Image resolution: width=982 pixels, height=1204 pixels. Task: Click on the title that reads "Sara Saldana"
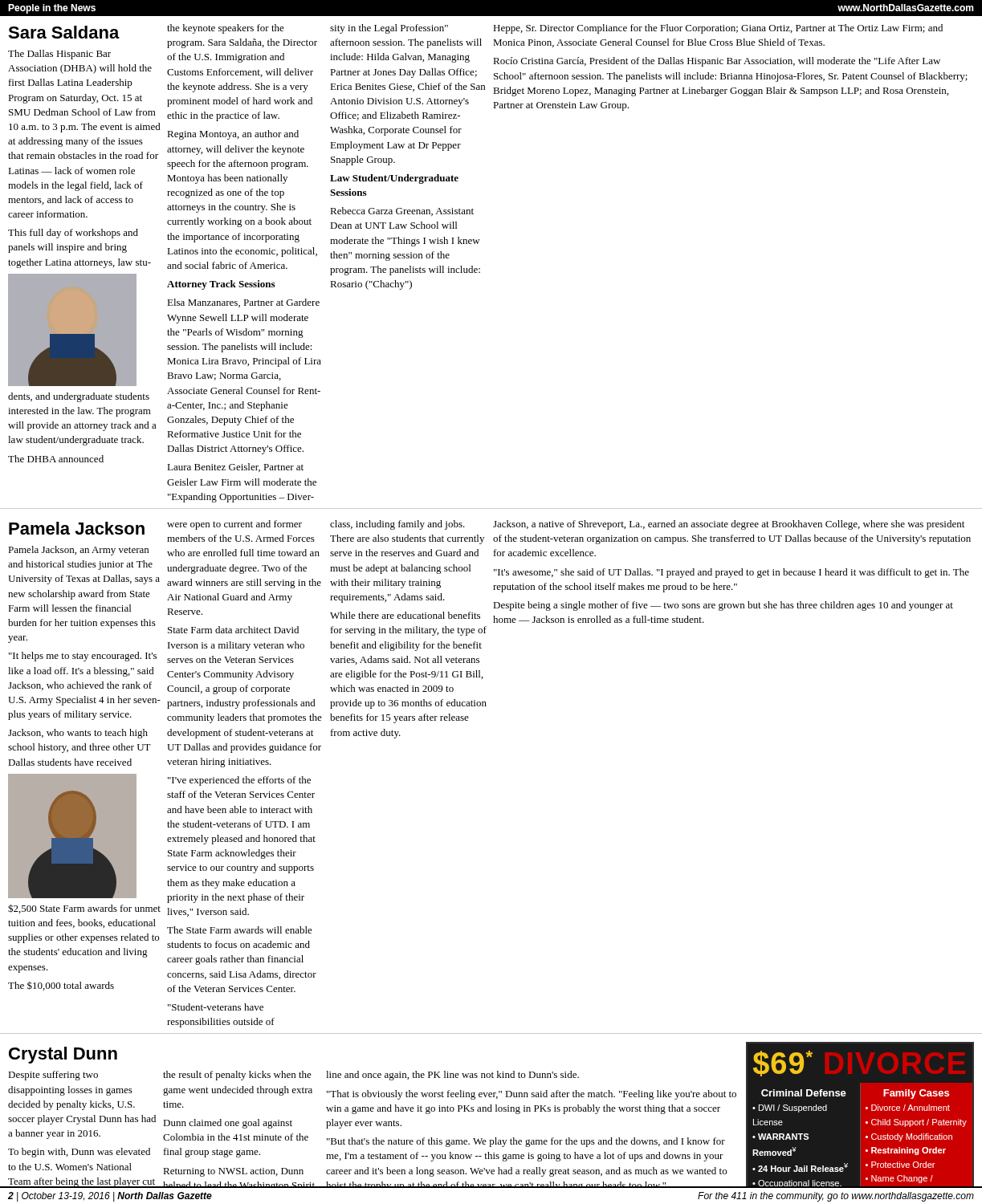pyautogui.click(x=64, y=33)
